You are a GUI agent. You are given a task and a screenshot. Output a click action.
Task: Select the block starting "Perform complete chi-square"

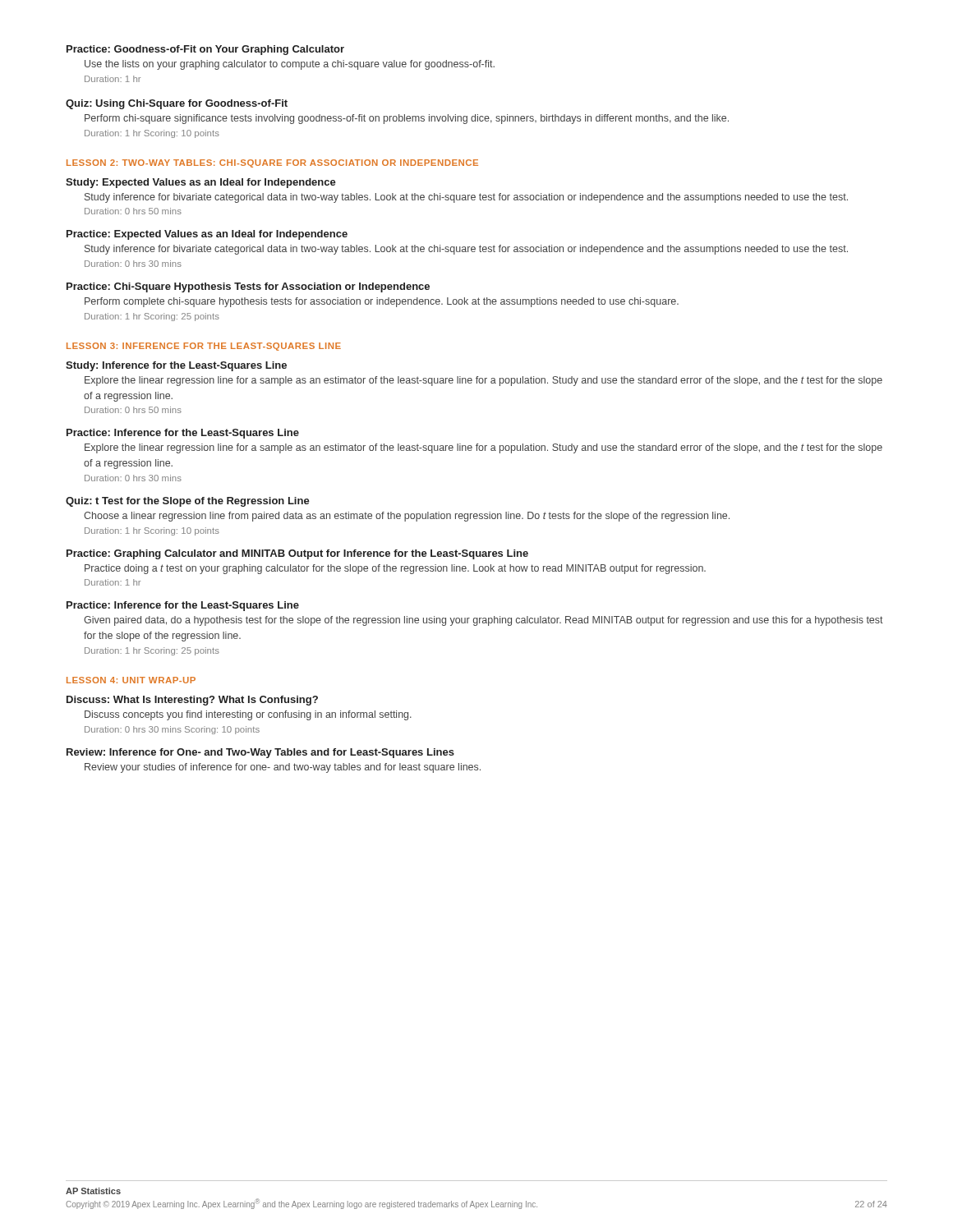pyautogui.click(x=381, y=301)
